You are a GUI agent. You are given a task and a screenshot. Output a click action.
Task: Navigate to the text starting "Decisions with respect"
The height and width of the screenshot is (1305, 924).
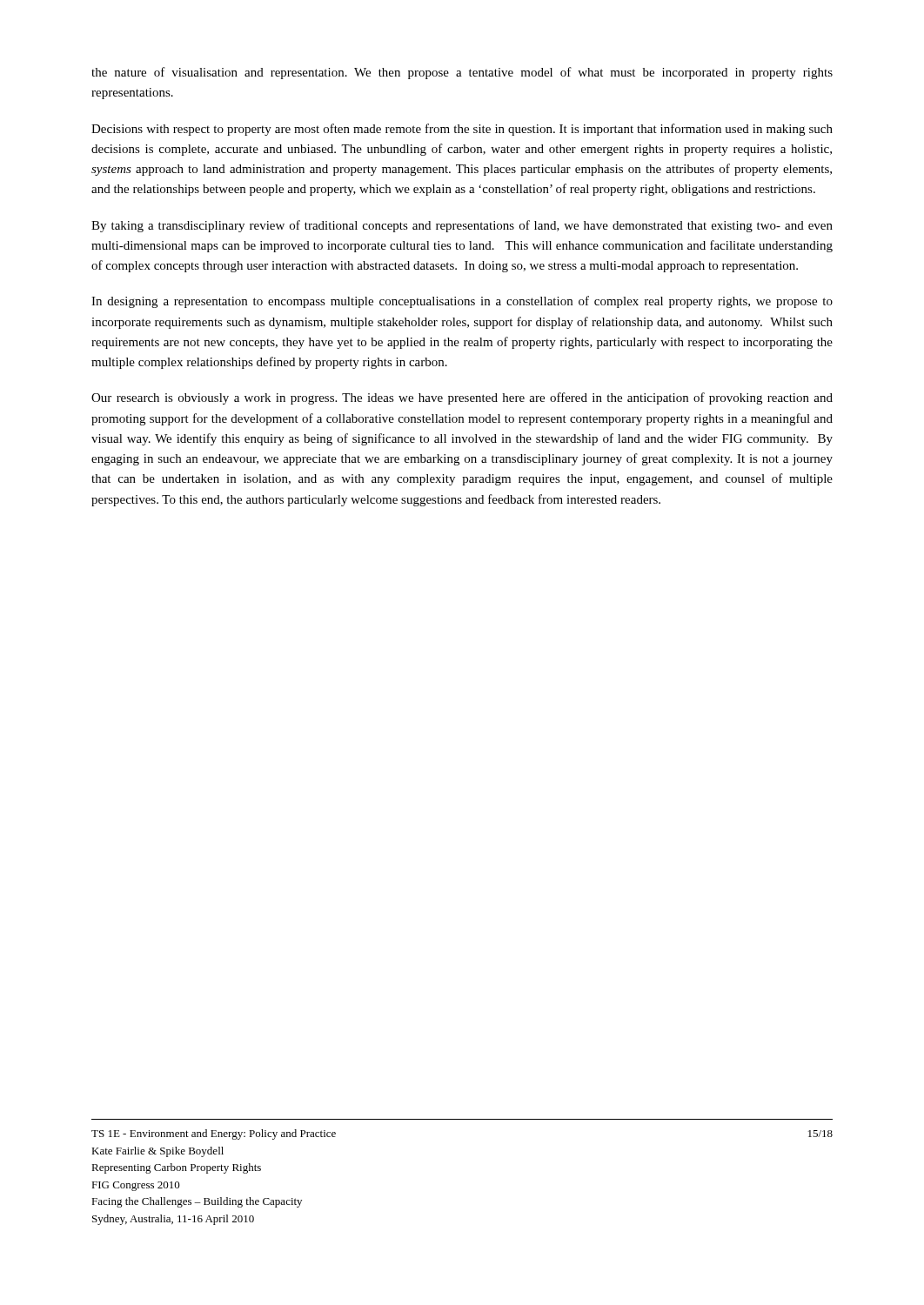pyautogui.click(x=462, y=159)
